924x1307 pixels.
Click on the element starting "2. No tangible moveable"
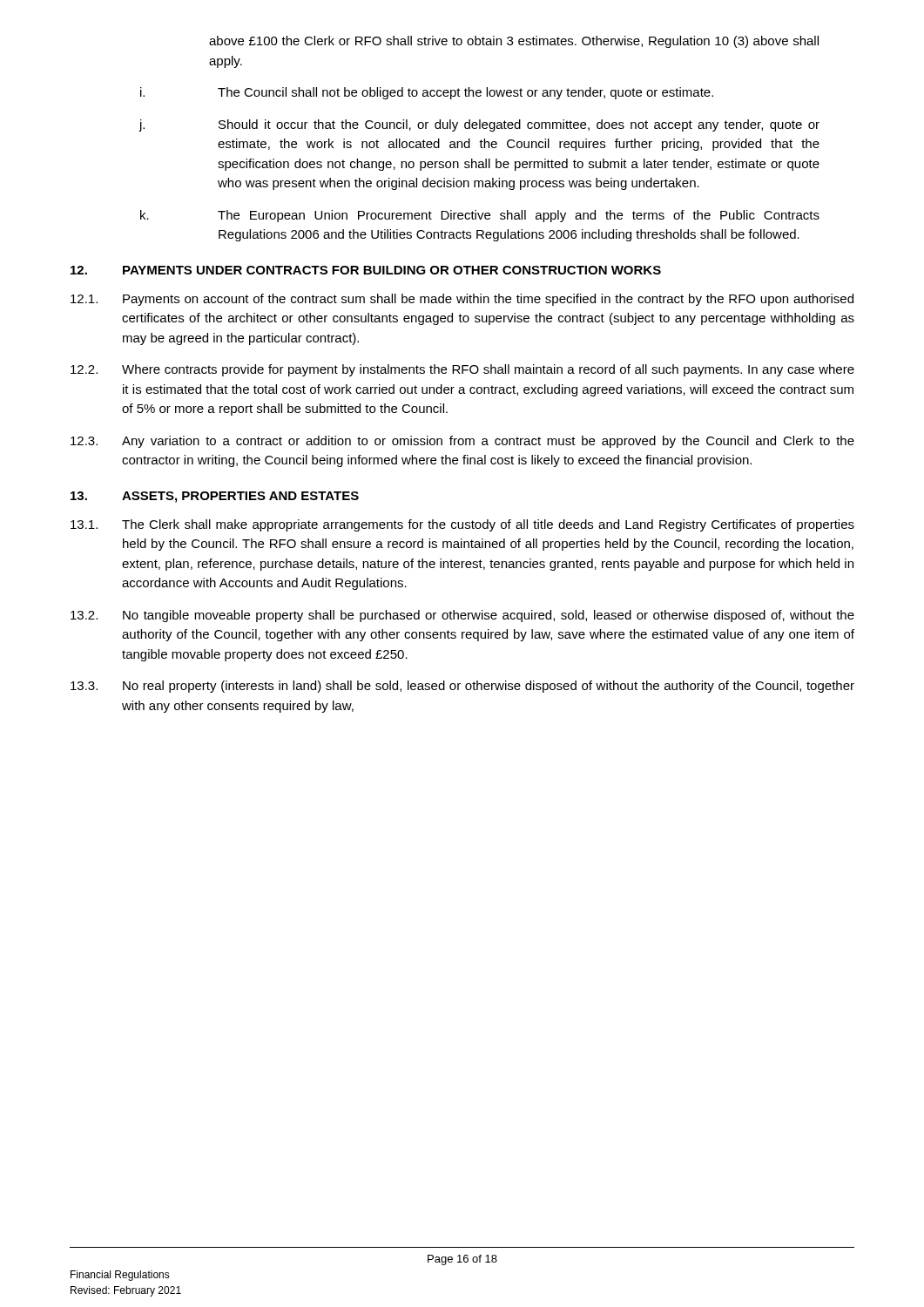pyautogui.click(x=462, y=635)
